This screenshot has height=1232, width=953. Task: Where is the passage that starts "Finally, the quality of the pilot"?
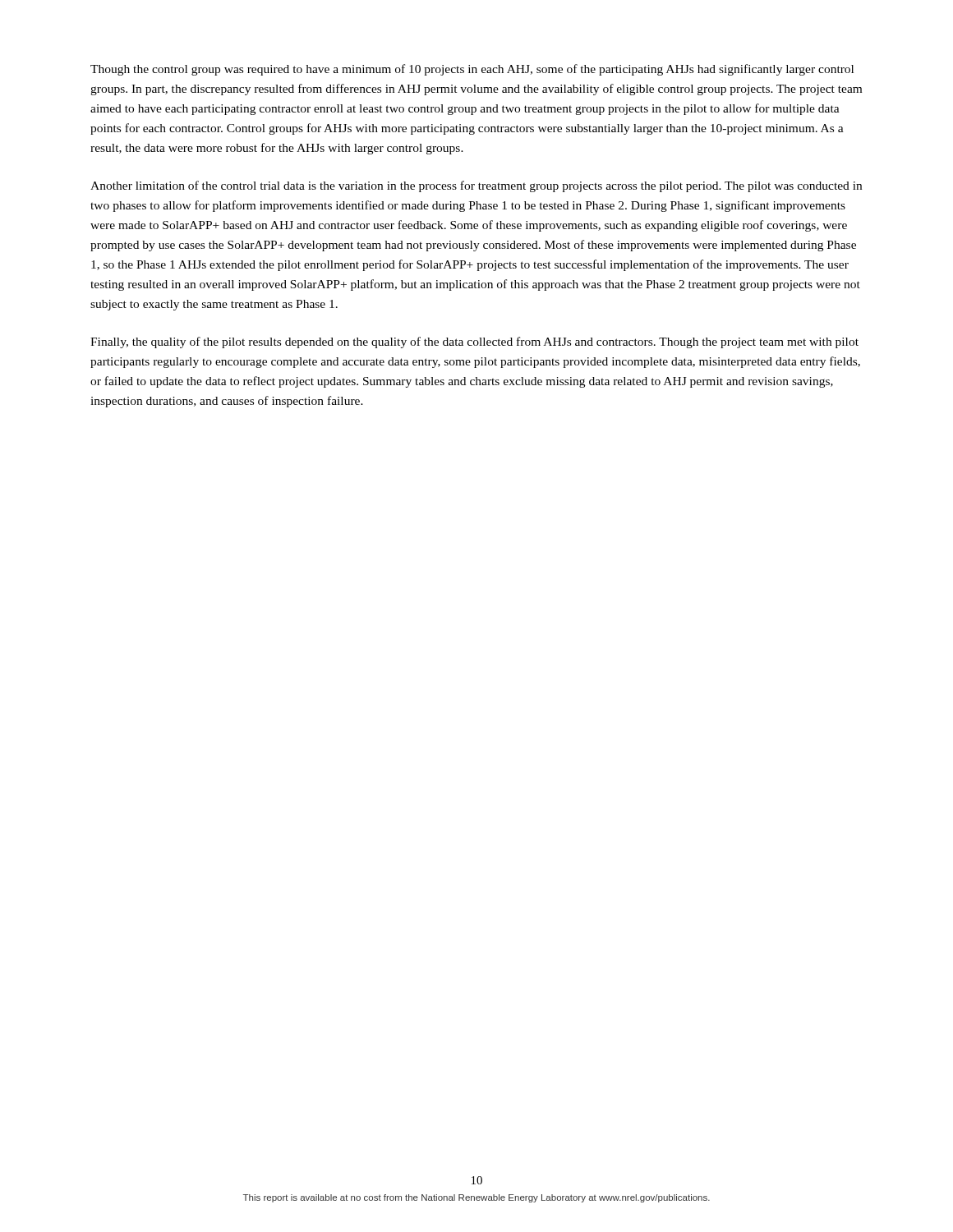[476, 371]
